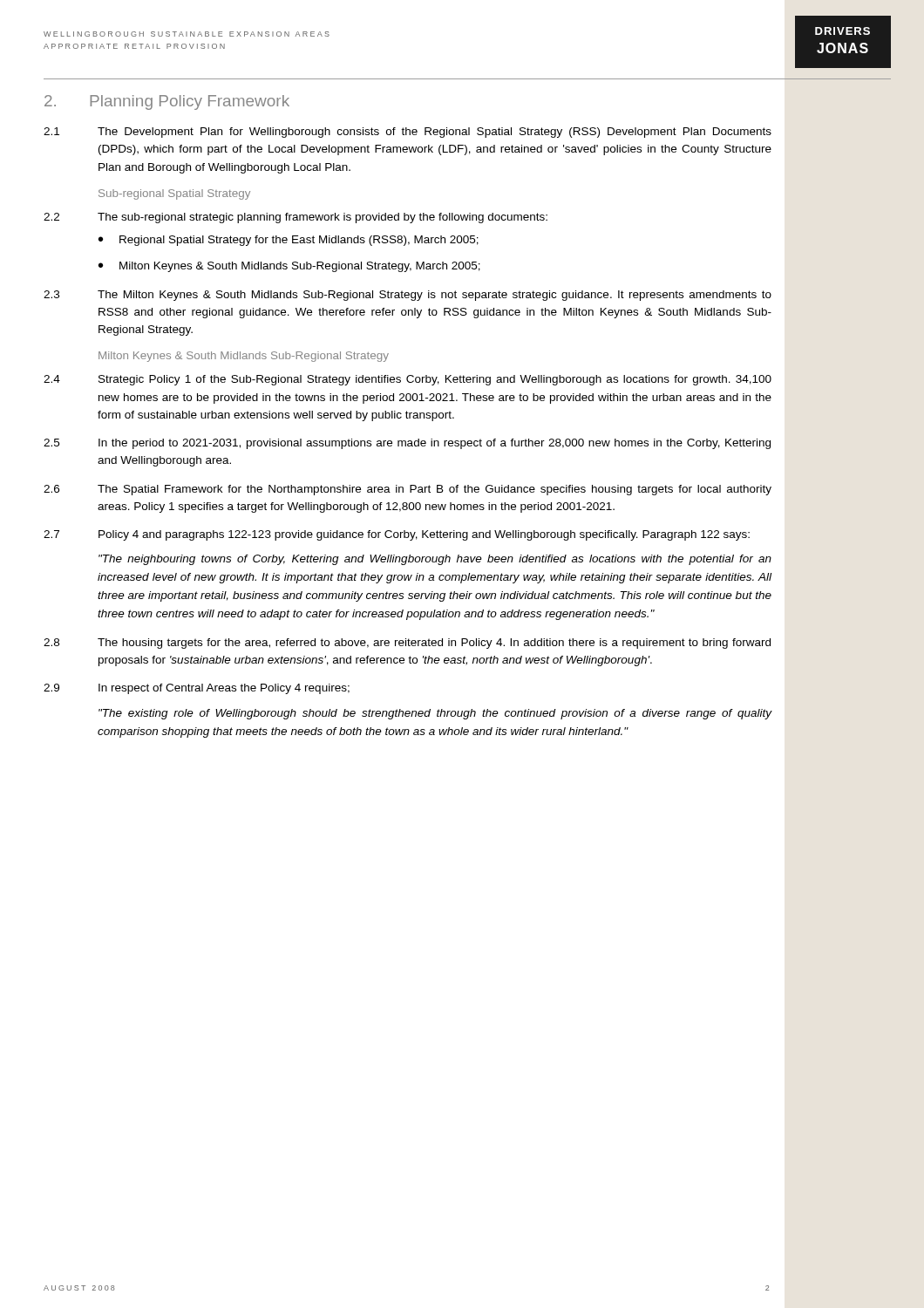Navigate to the block starting "4 Strategic Policy 1 of the Sub-Regional"
This screenshot has width=924, height=1308.
[408, 397]
